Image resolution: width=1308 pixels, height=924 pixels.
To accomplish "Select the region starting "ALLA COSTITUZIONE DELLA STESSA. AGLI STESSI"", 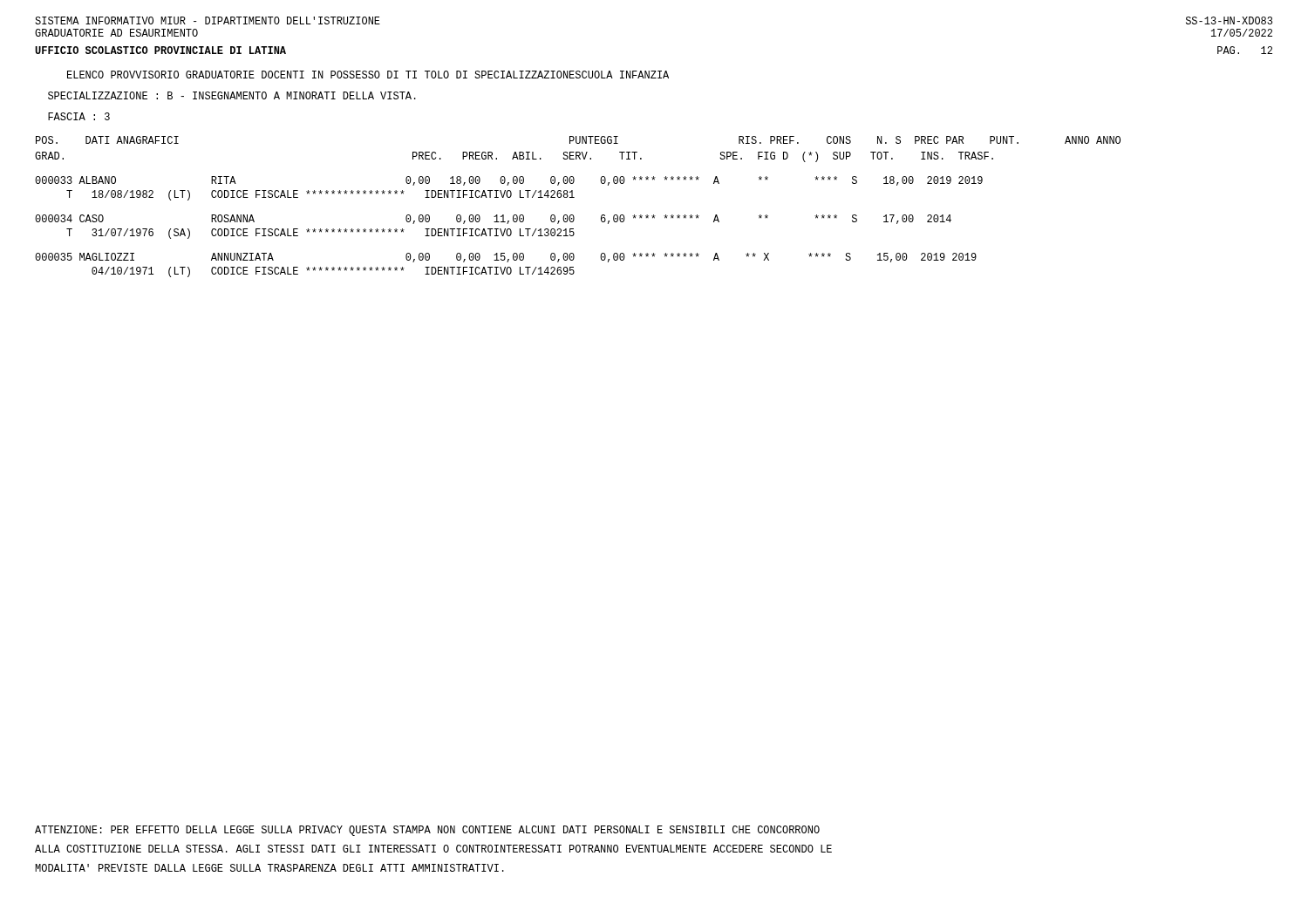I will 434,850.
